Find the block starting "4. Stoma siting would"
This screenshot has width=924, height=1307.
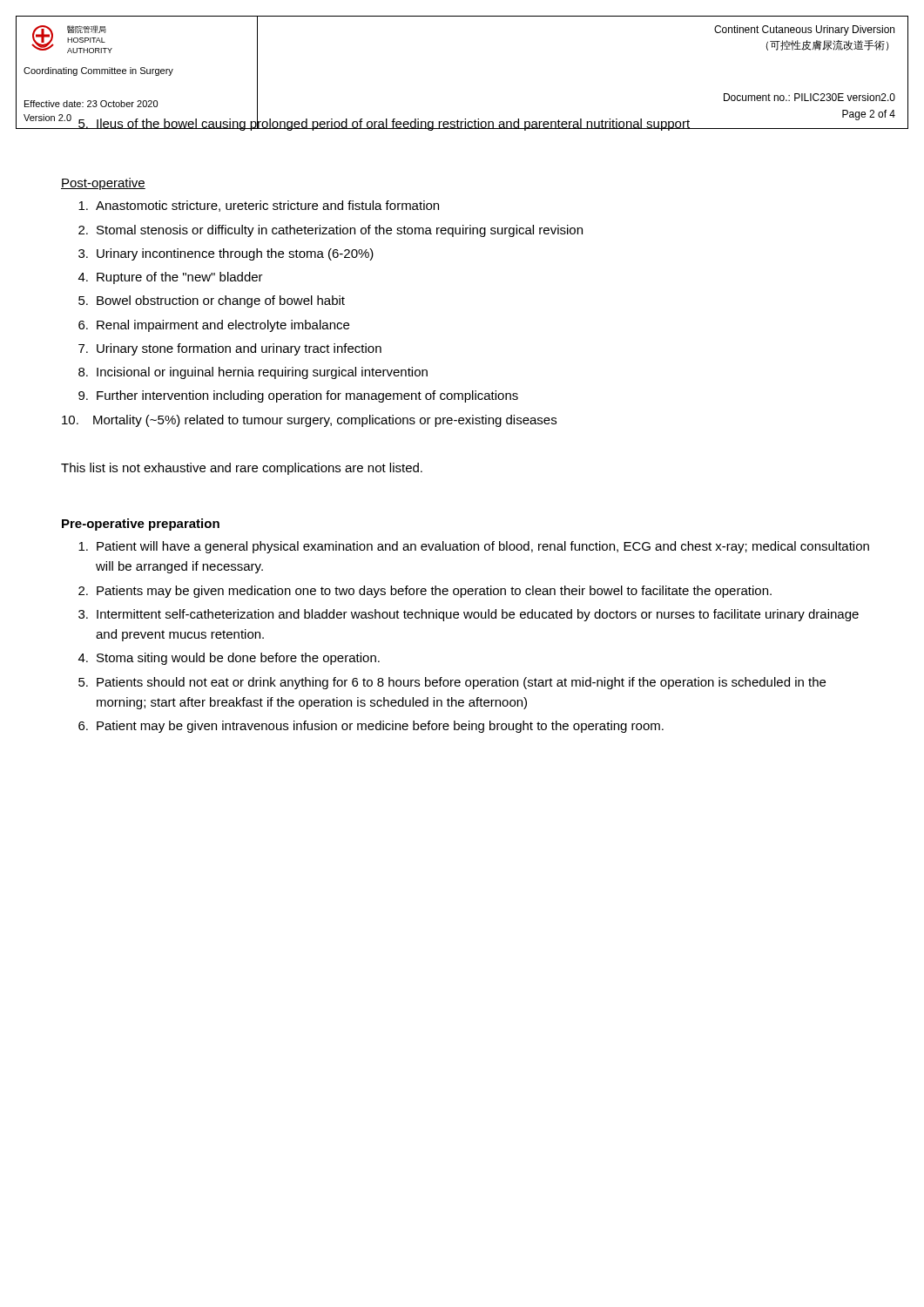229,659
